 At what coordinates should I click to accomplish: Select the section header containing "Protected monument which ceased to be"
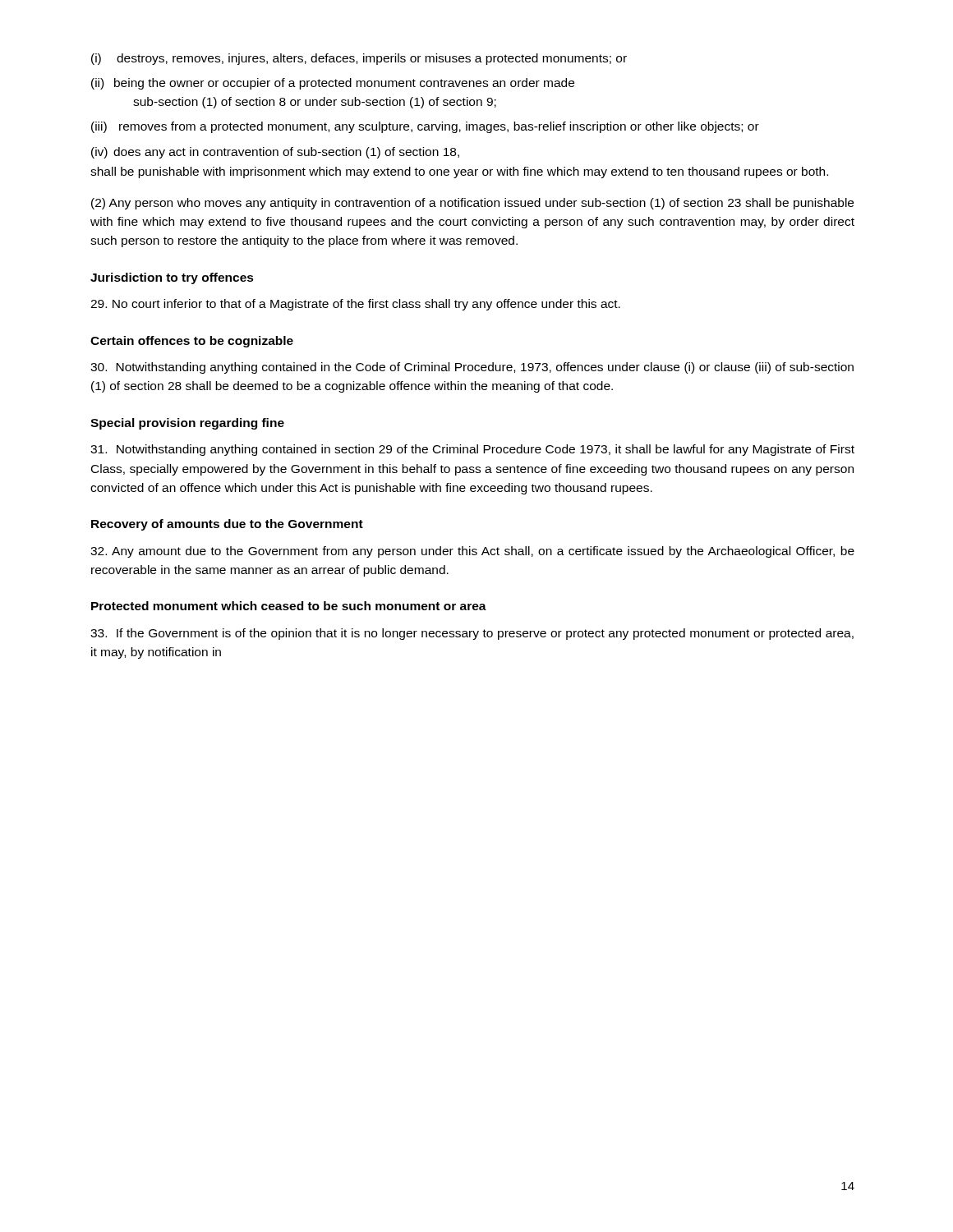(288, 606)
